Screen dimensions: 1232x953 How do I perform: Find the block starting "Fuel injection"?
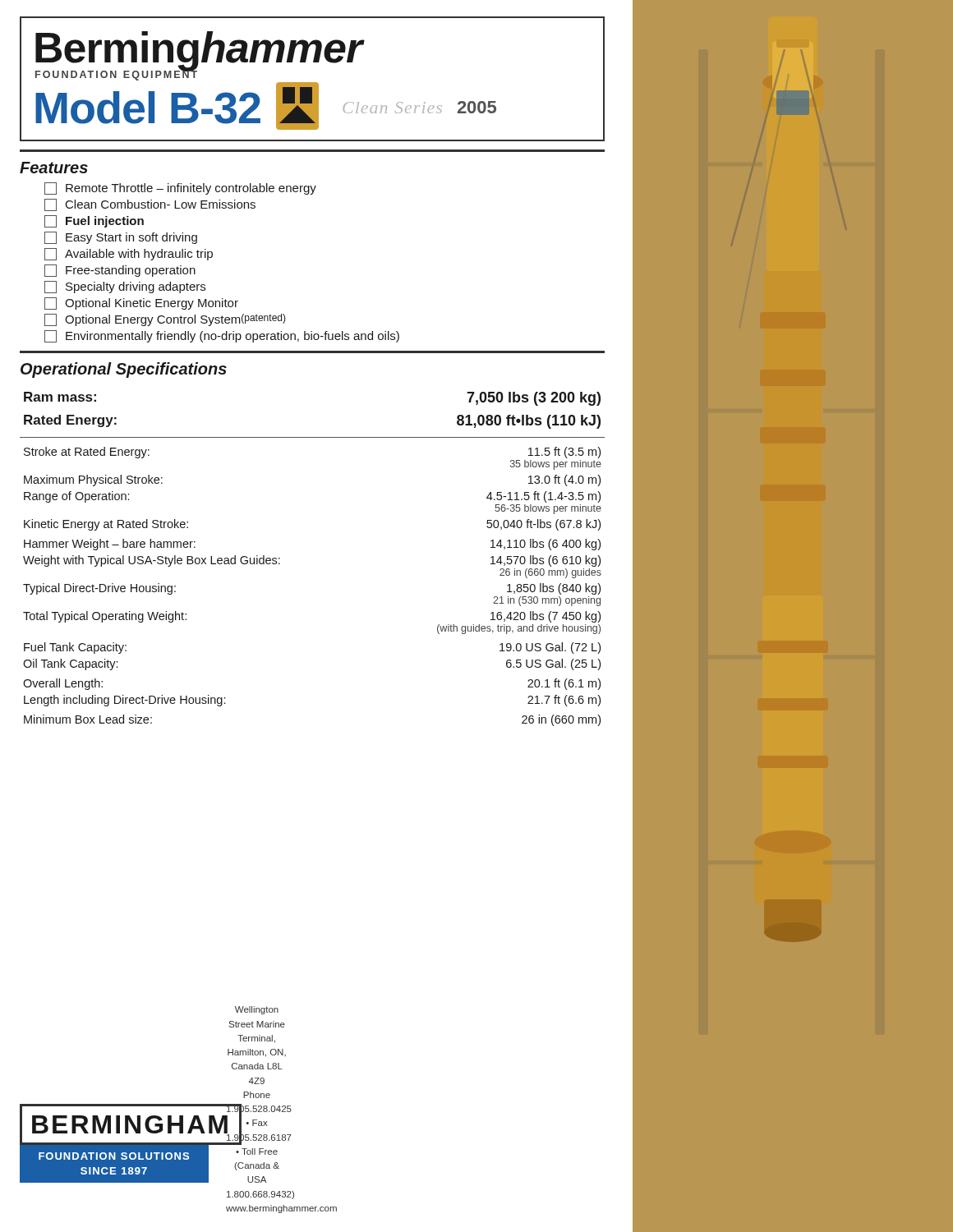tap(94, 221)
